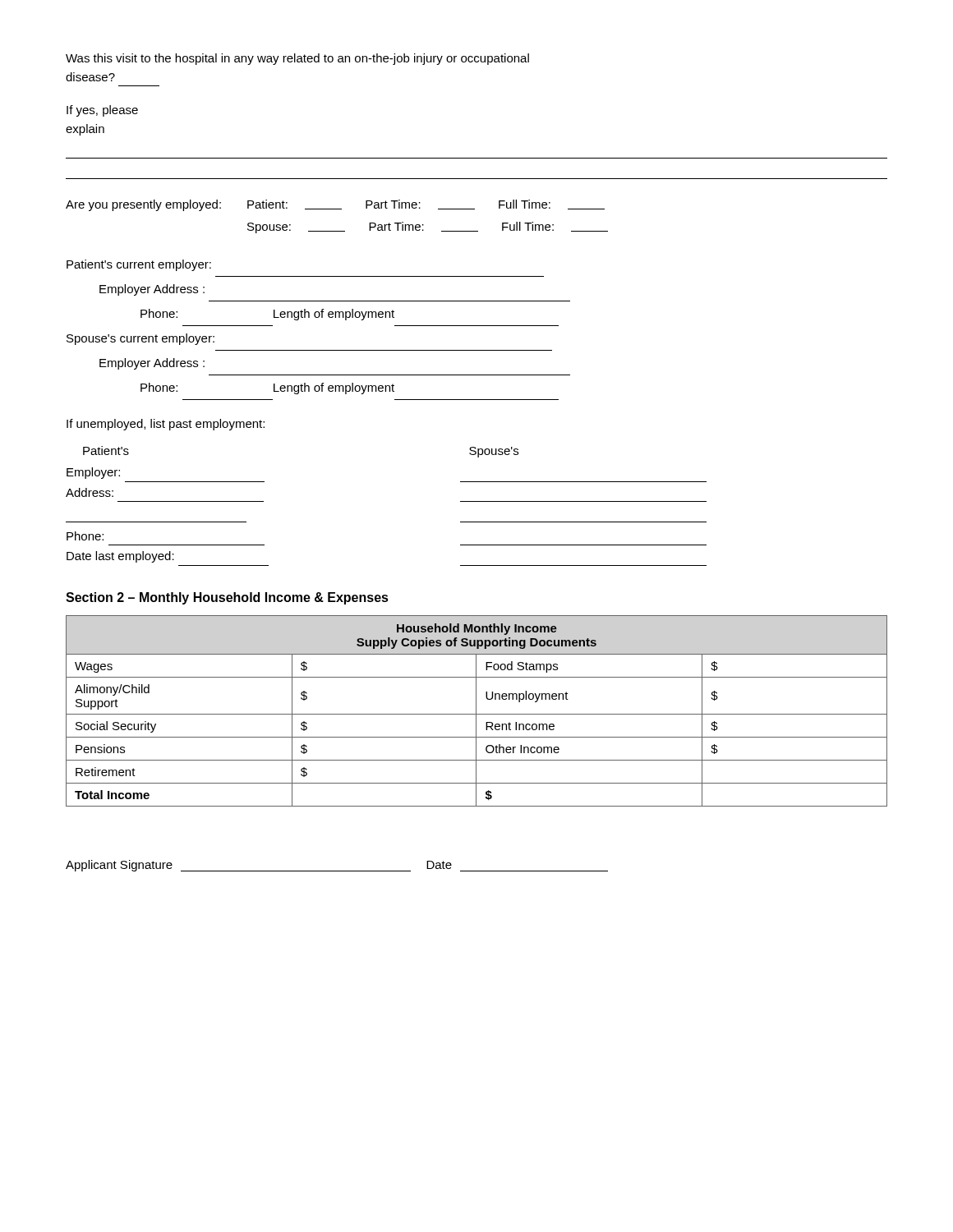Point to "Applicant Signature Date"
Viewport: 953px width, 1232px height.
point(337,863)
